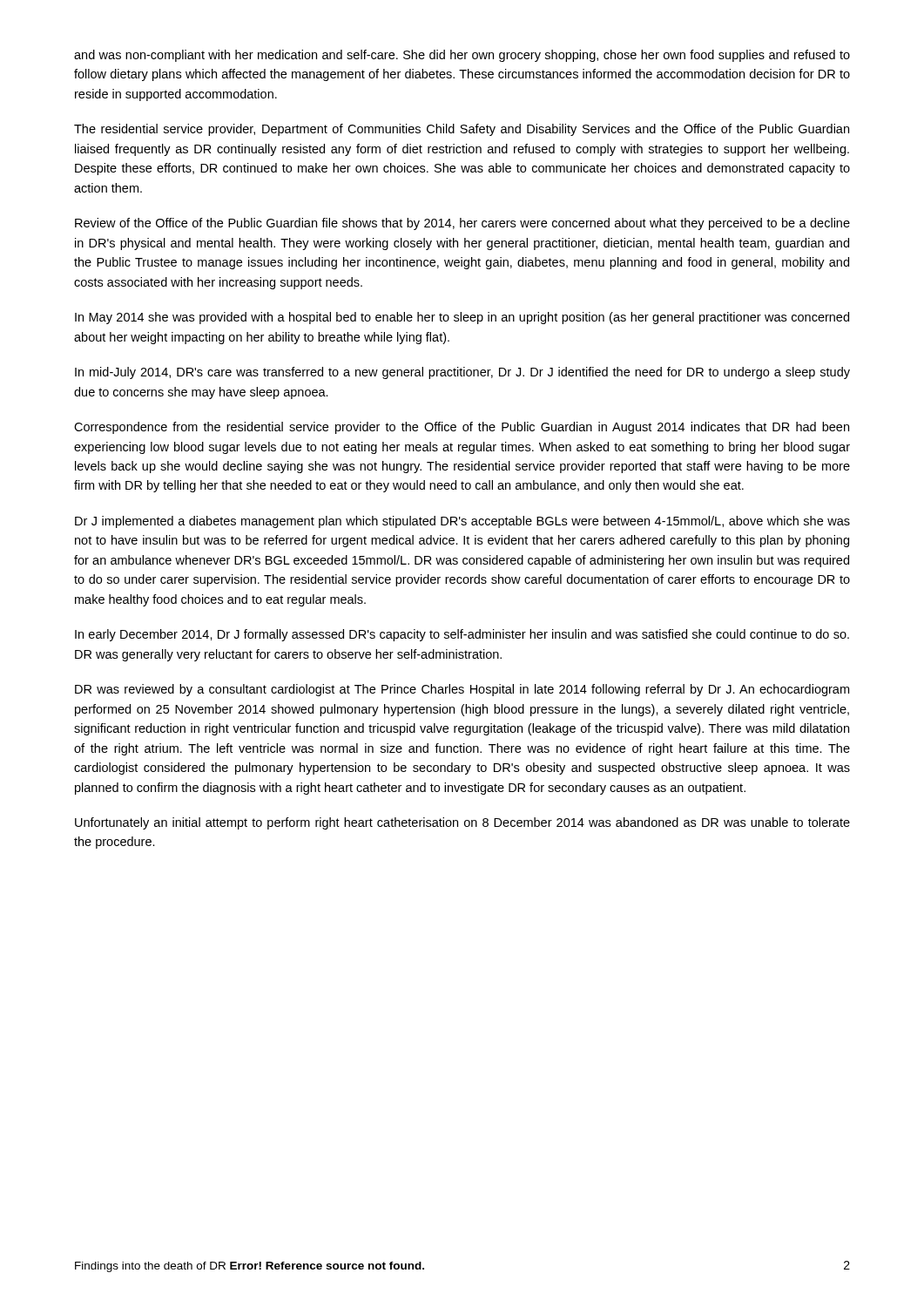Locate the block of text that opens with "In May 2014 she"
This screenshot has width=924, height=1307.
[462, 327]
